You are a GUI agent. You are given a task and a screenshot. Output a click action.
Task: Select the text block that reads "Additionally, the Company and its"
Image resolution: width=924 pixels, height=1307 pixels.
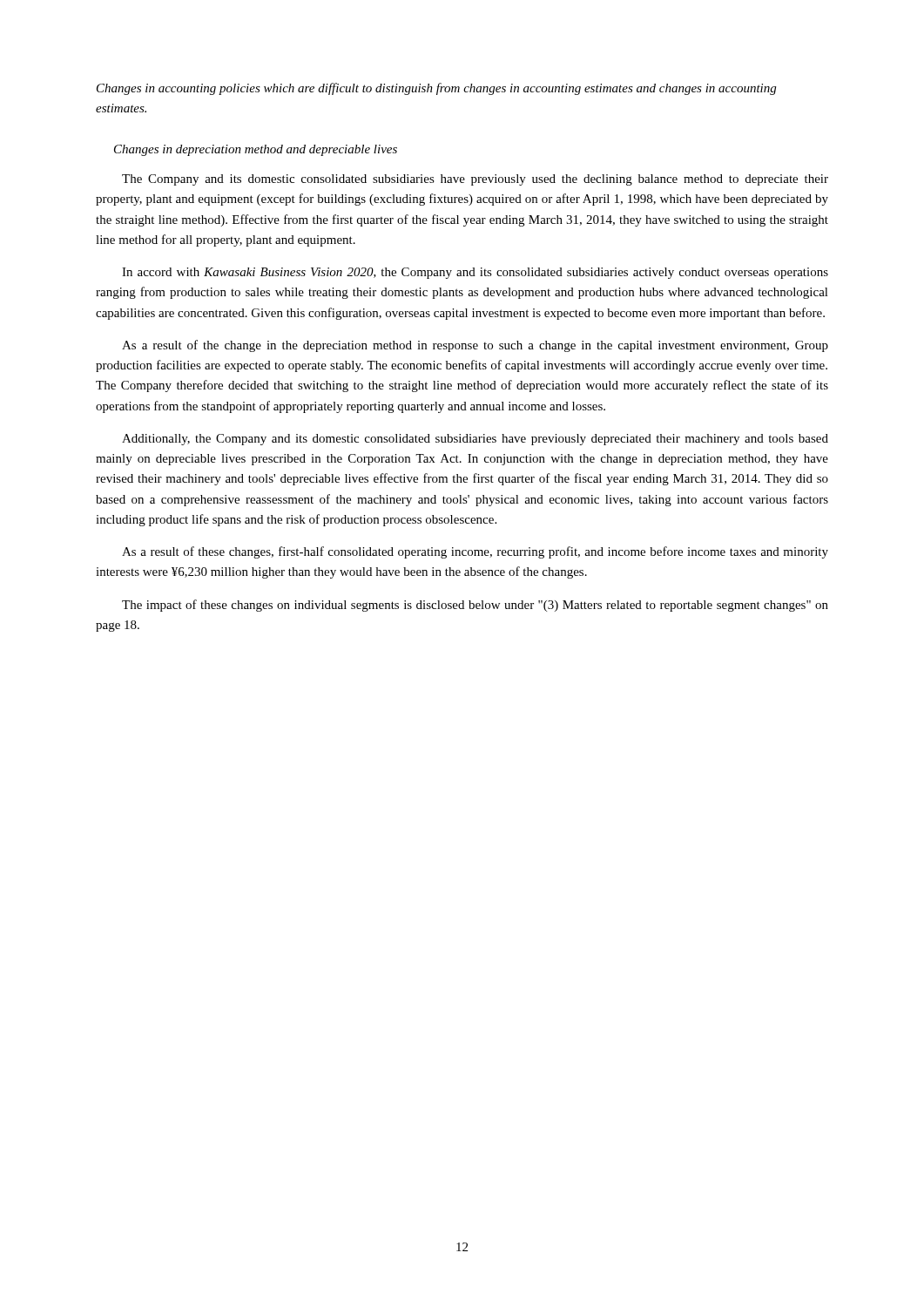tap(462, 479)
